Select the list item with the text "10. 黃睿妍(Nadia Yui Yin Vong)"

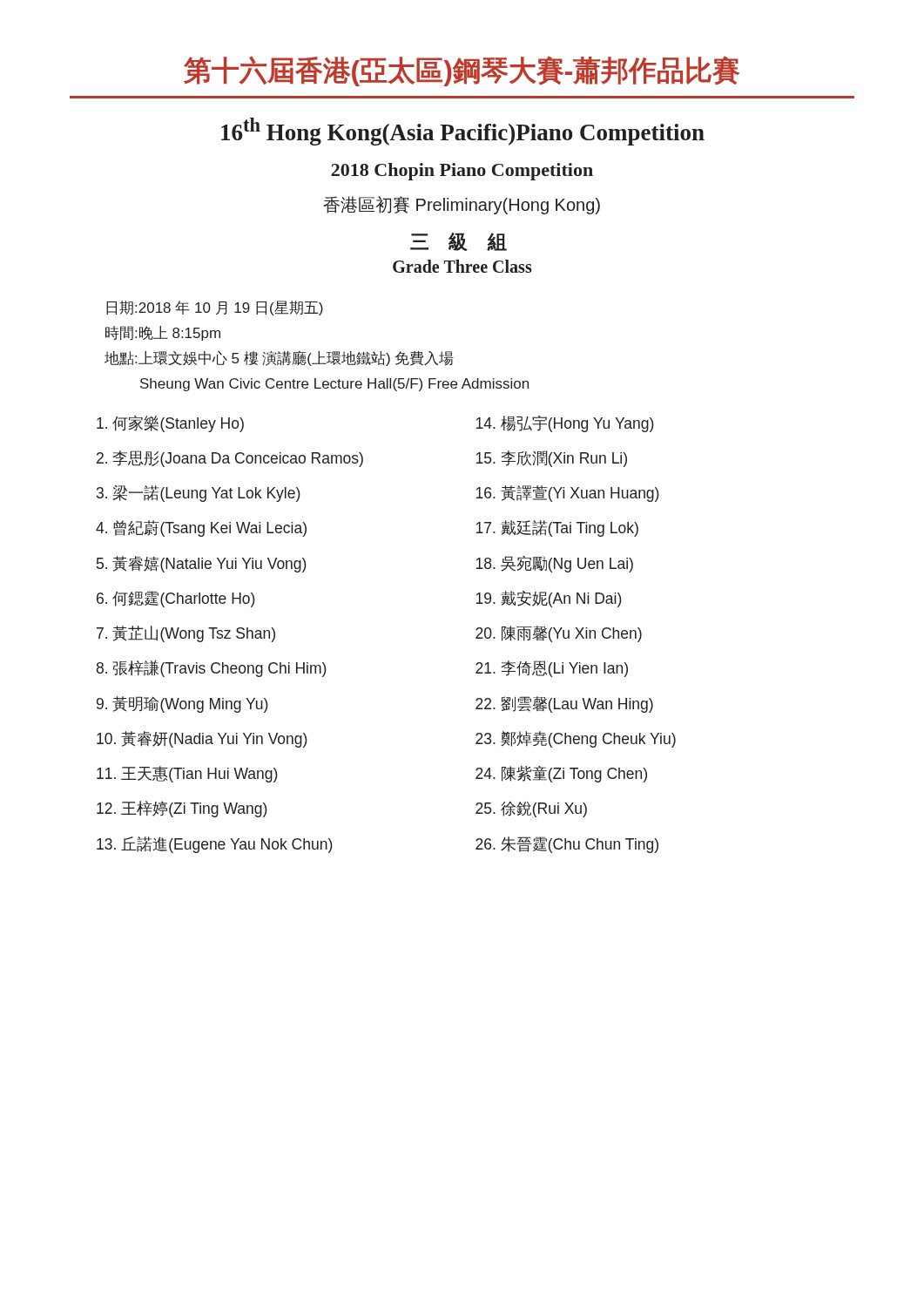tap(202, 739)
